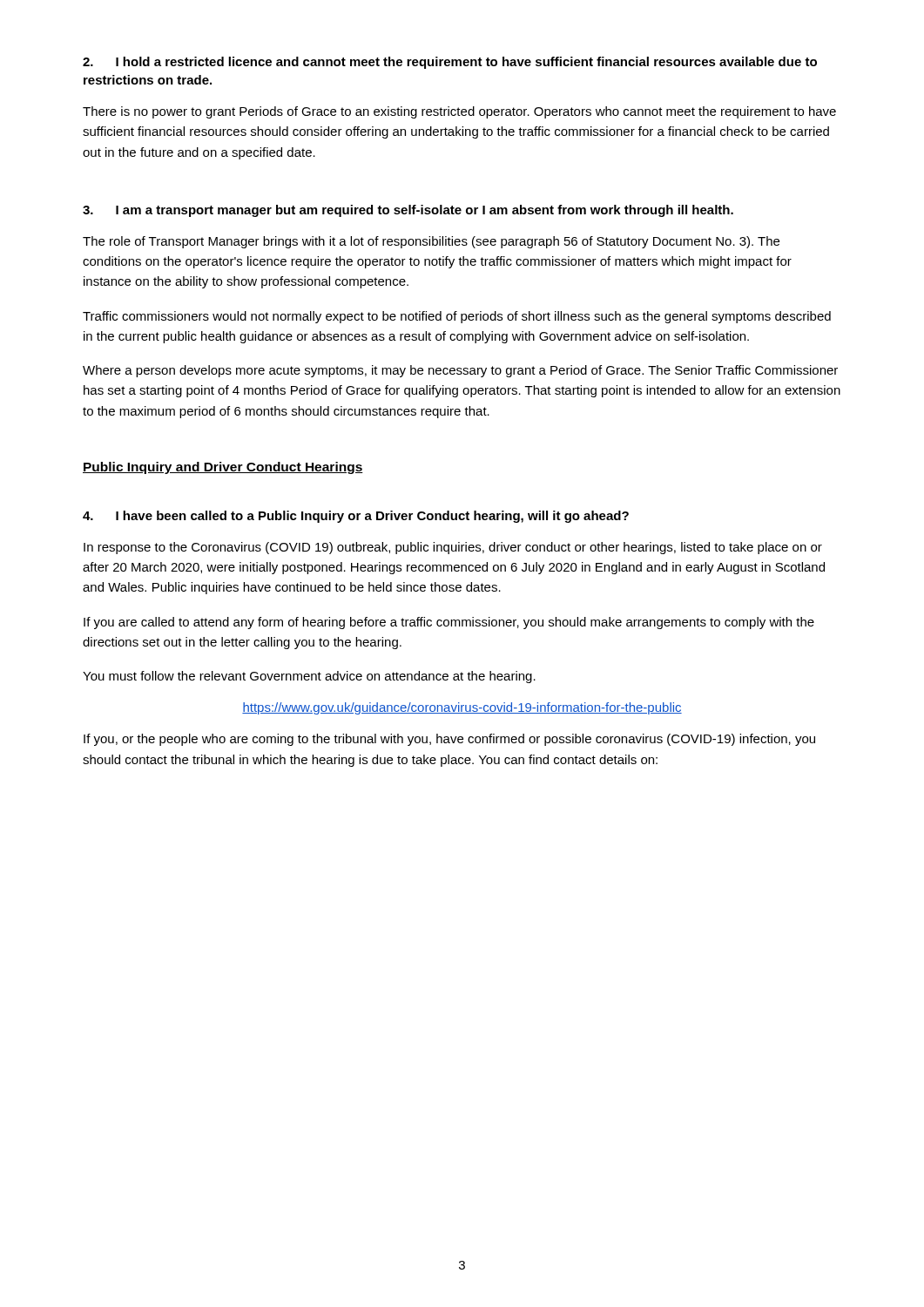Screen dimensions: 1307x924
Task: Locate the block of text that opens with "Where a person"
Action: click(462, 390)
